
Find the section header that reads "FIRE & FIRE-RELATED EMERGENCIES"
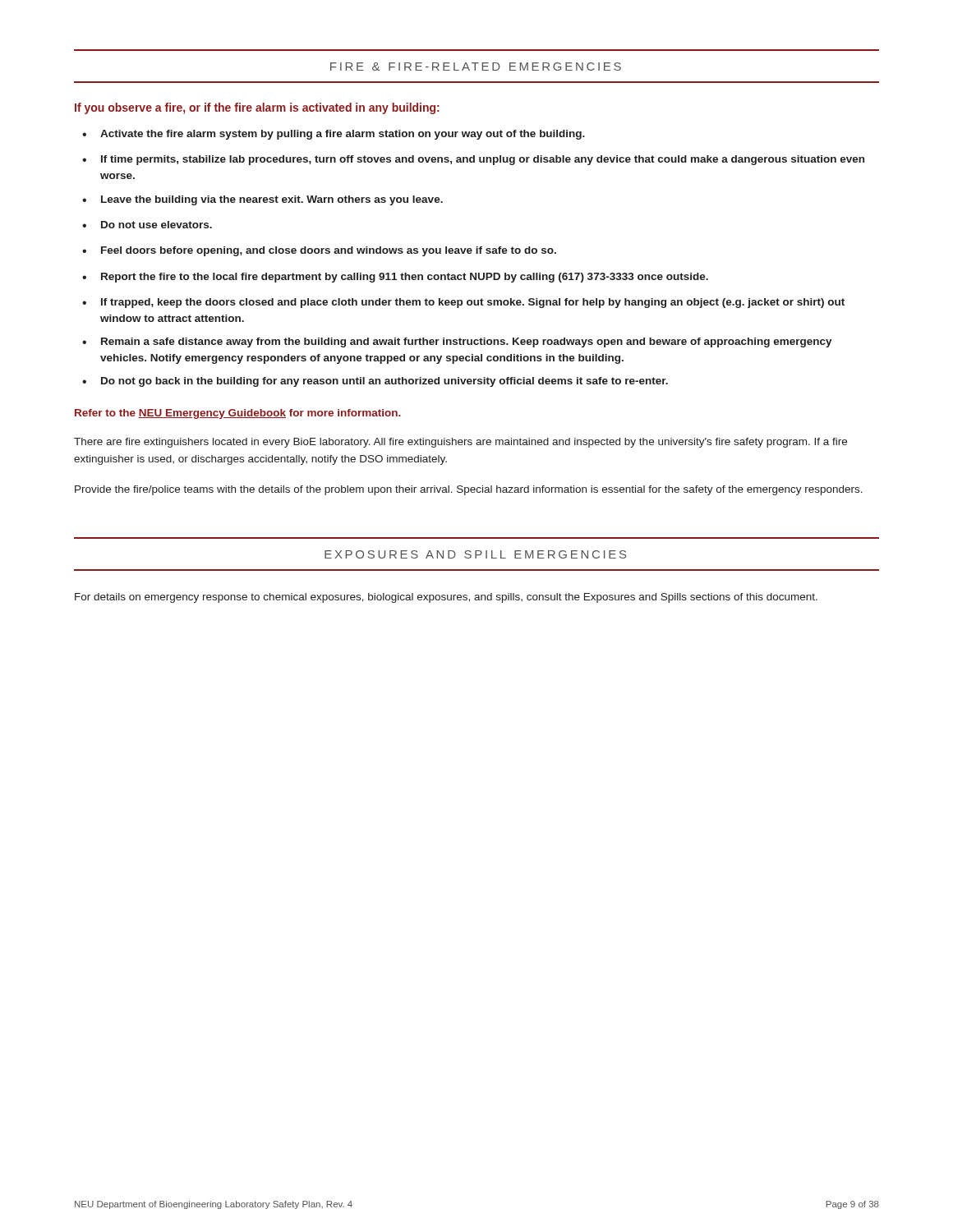coord(476,66)
